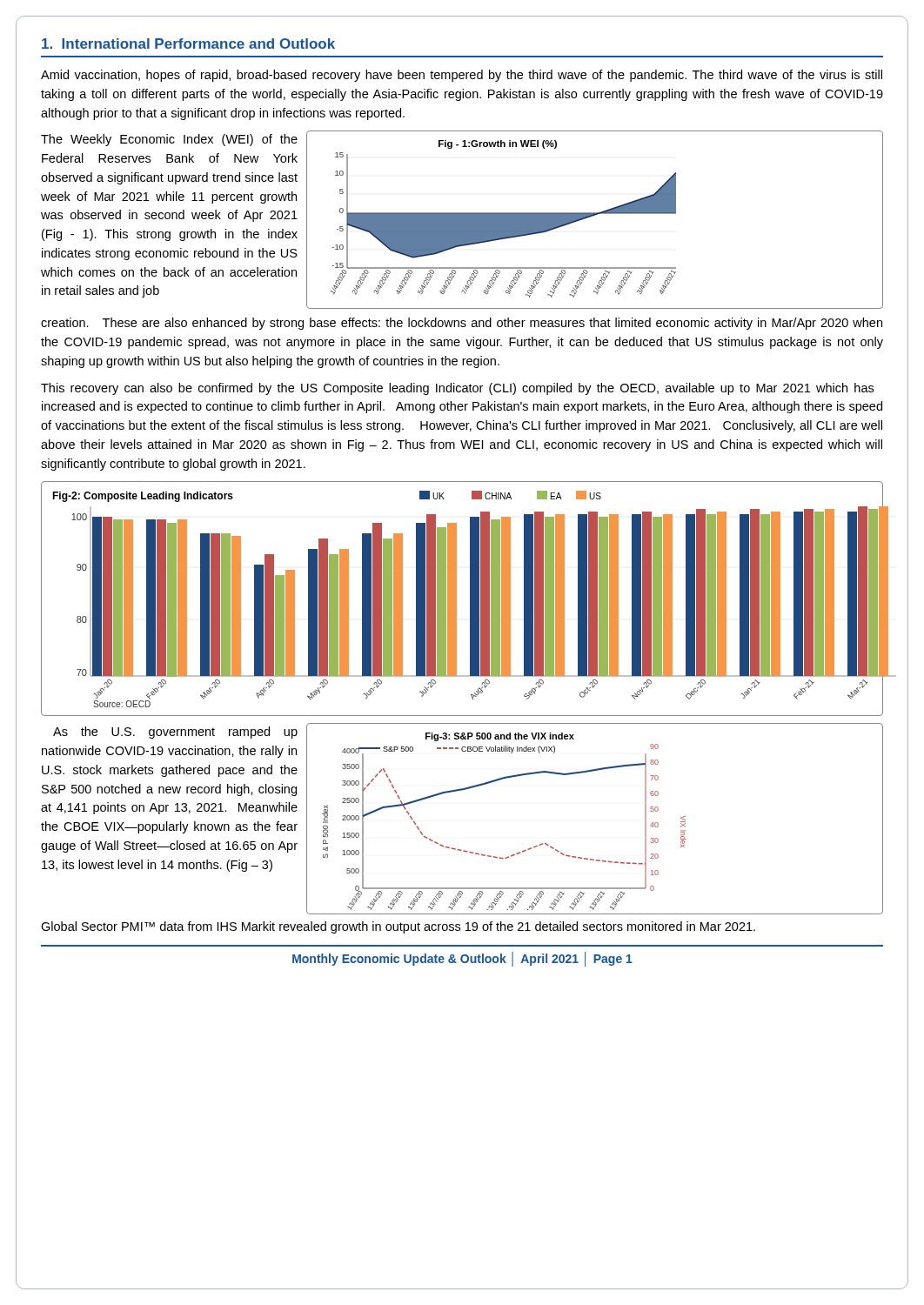
Task: Locate the text block that says "creation. These are"
Action: [462, 342]
